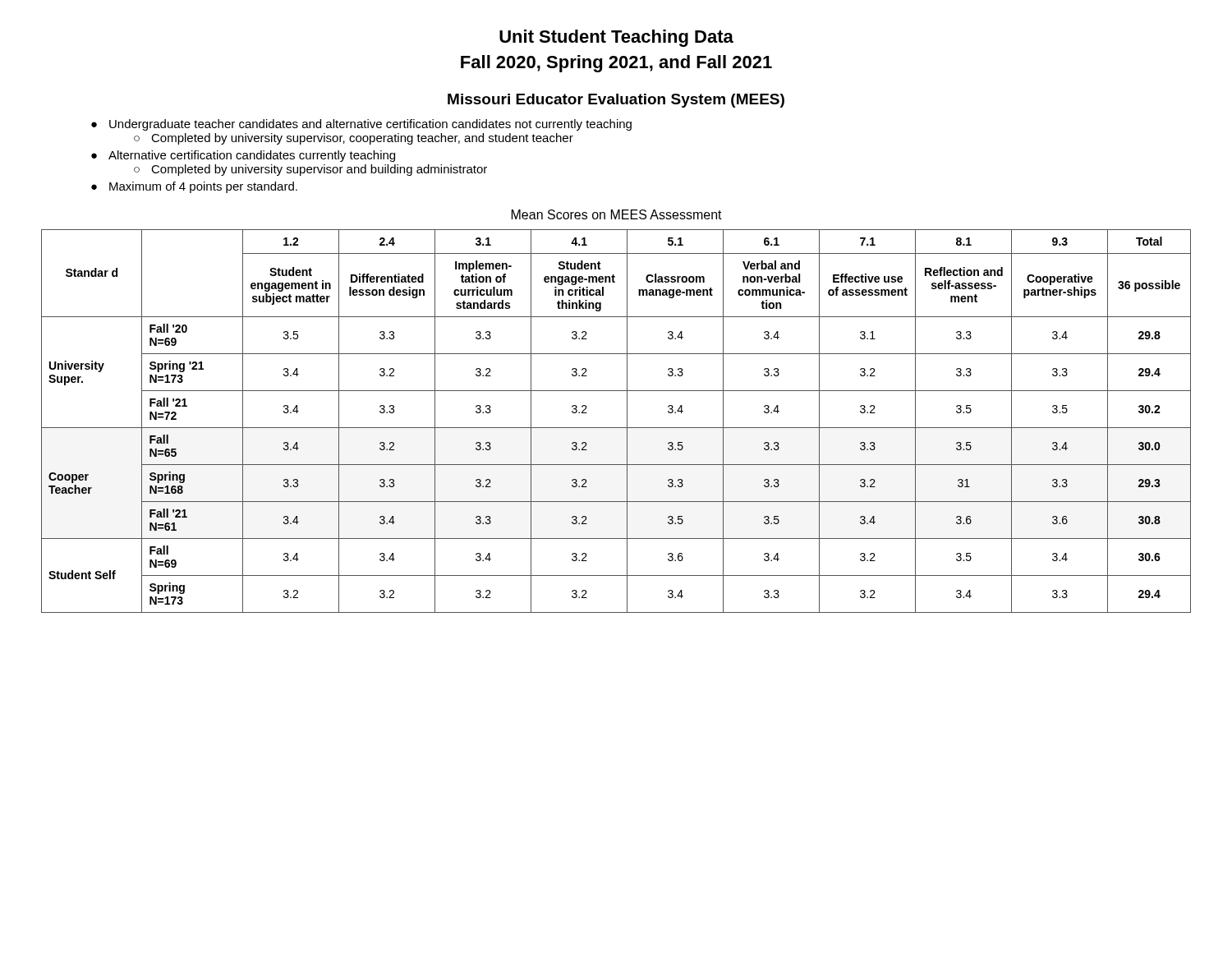The width and height of the screenshot is (1232, 953).
Task: Click on the table containing "Classroom manage-ment"
Action: click(616, 421)
